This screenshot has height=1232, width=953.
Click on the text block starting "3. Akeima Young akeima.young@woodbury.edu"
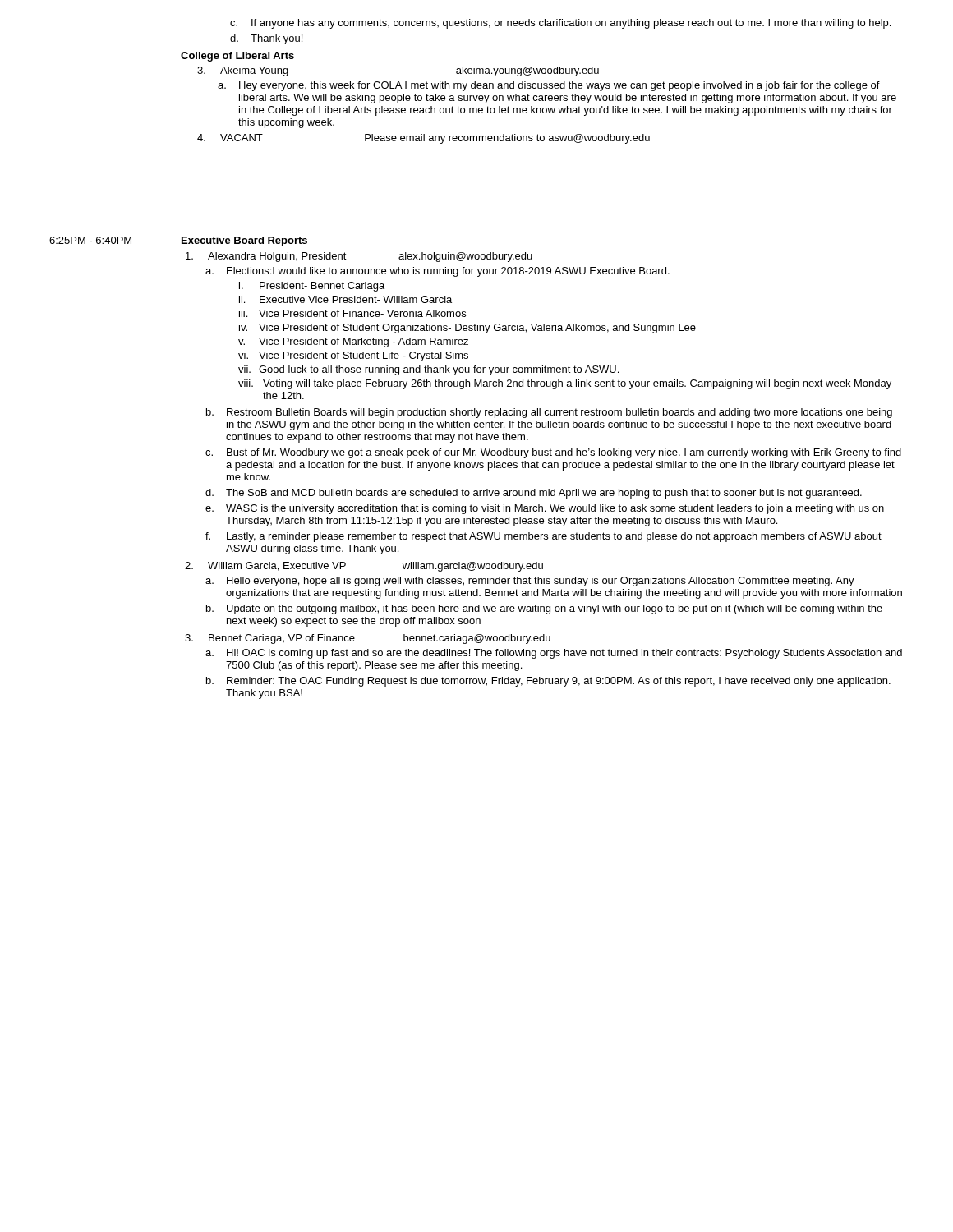pos(550,70)
